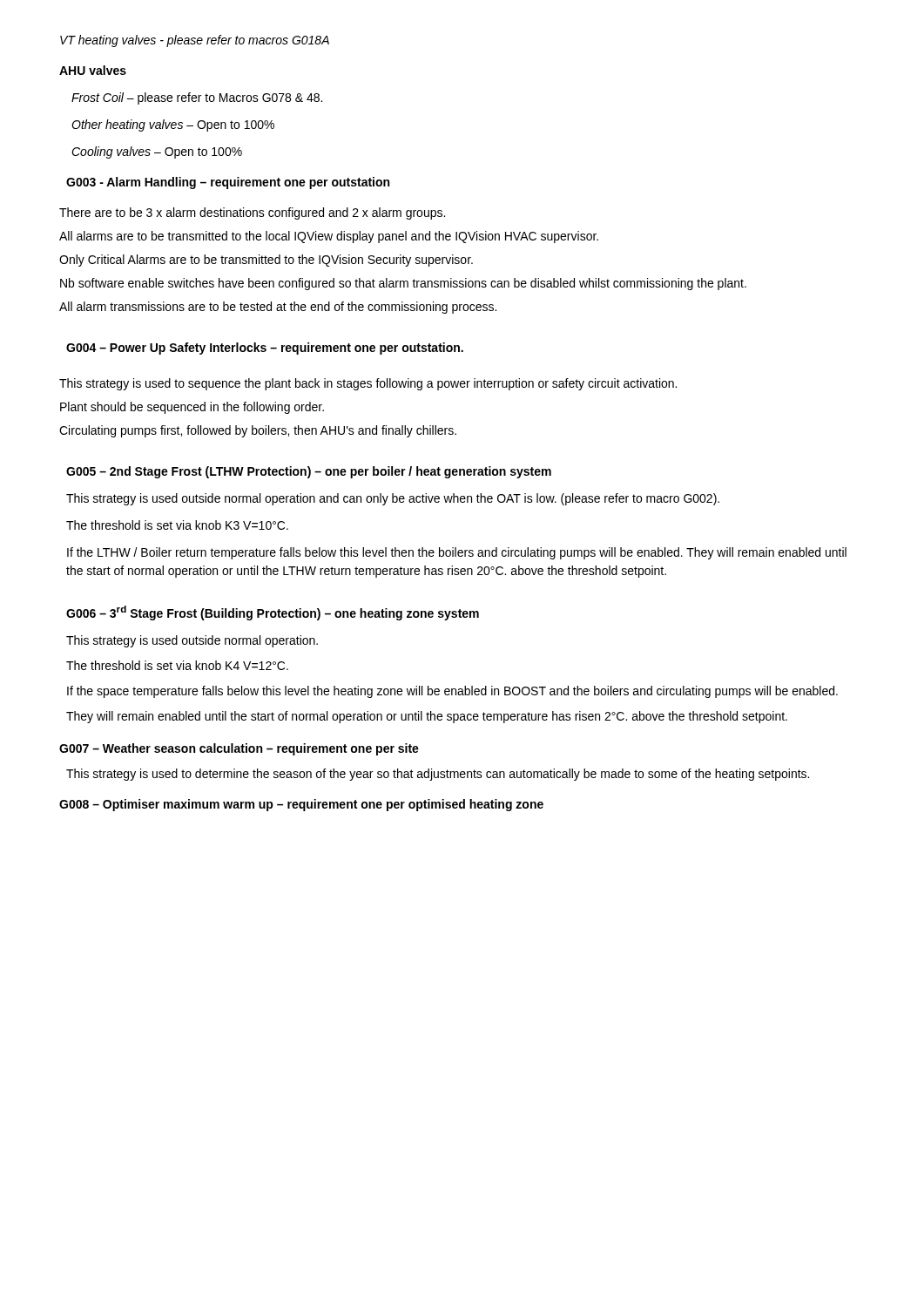924x1307 pixels.
Task: Navigate to the element starting "Only Critical Alarms"
Action: coord(266,260)
